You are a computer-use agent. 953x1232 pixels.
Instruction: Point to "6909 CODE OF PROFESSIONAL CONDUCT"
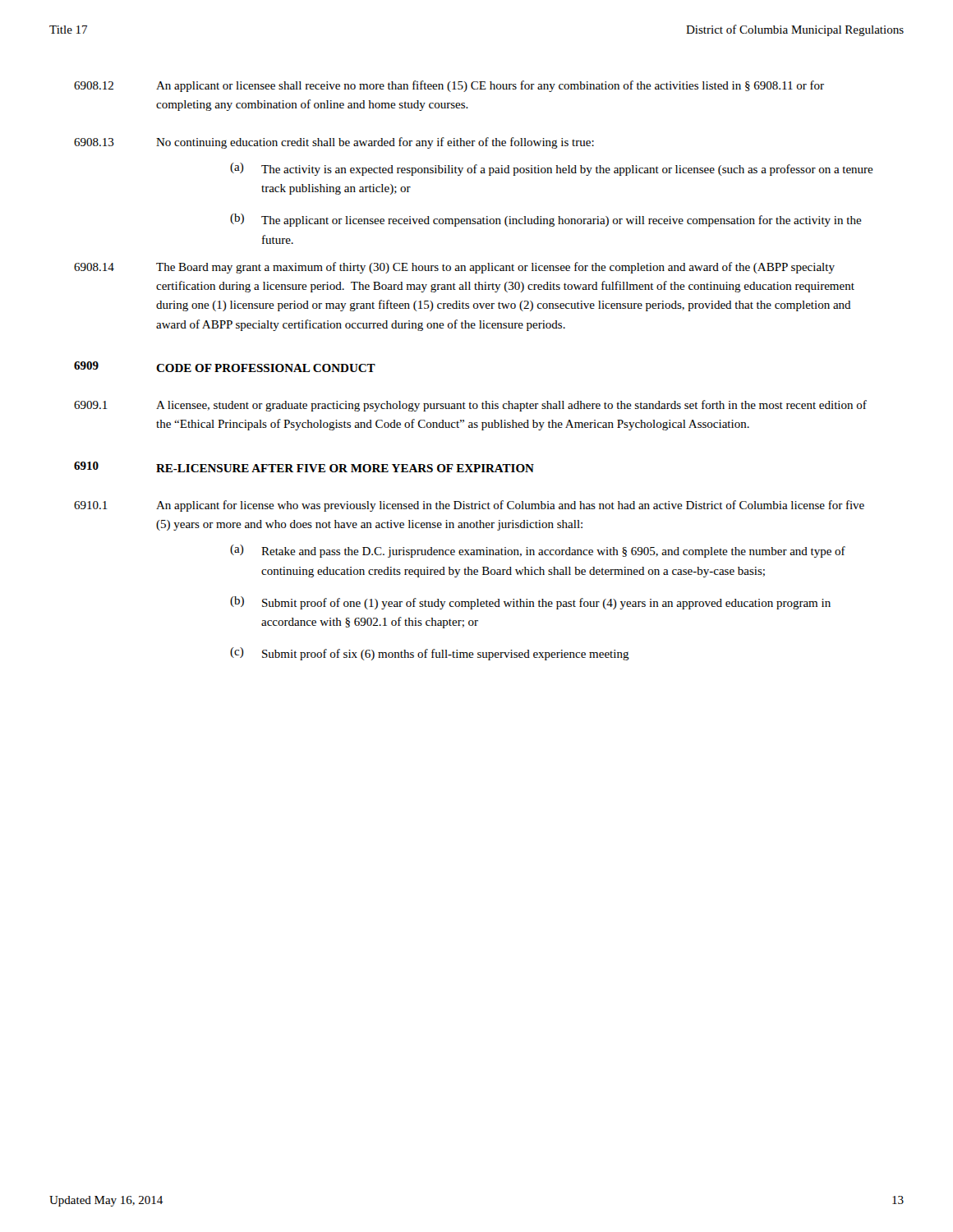225,368
